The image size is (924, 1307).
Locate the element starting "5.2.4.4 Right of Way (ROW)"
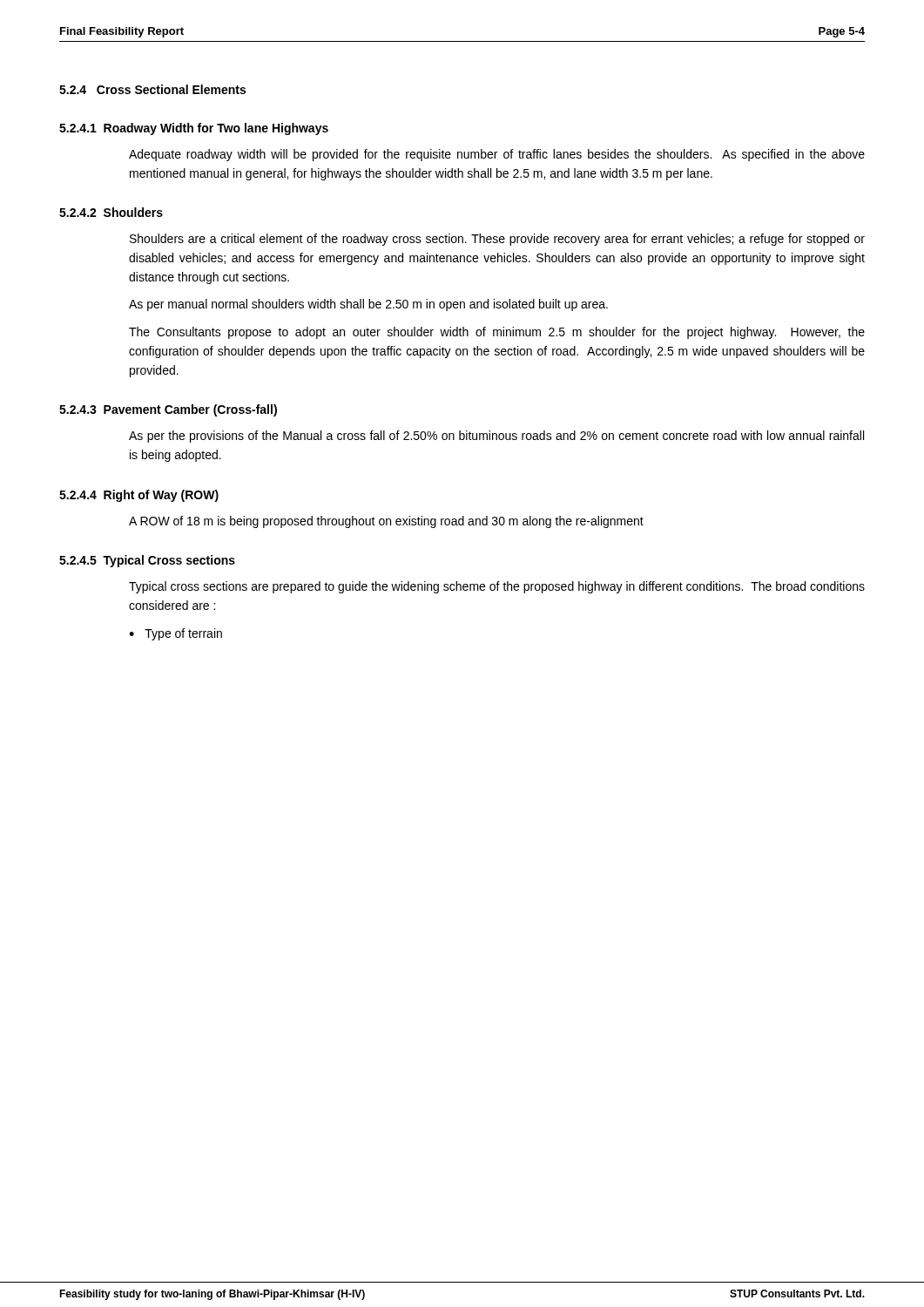(139, 495)
